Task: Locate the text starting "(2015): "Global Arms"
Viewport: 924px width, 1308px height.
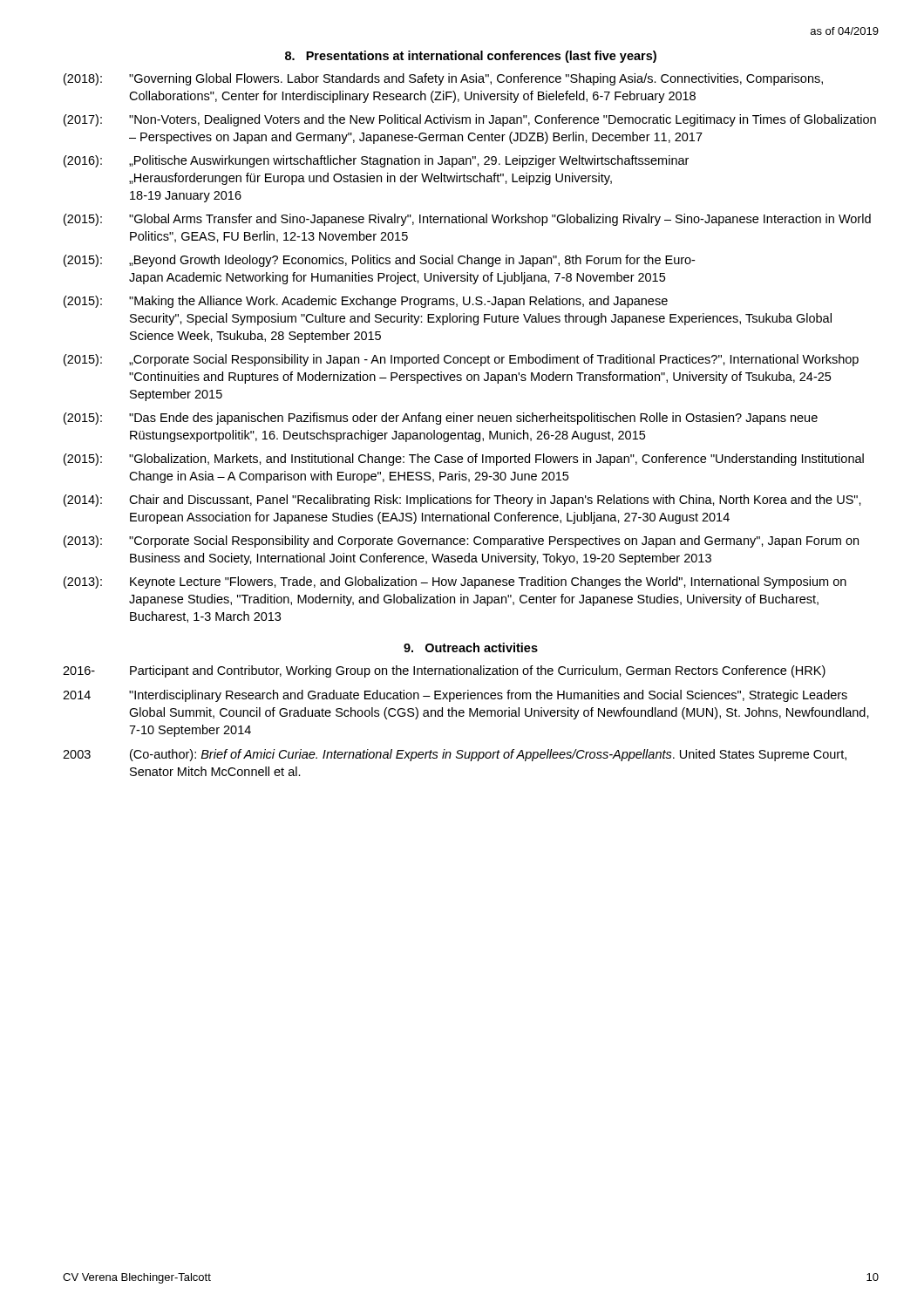Action: pos(471,228)
